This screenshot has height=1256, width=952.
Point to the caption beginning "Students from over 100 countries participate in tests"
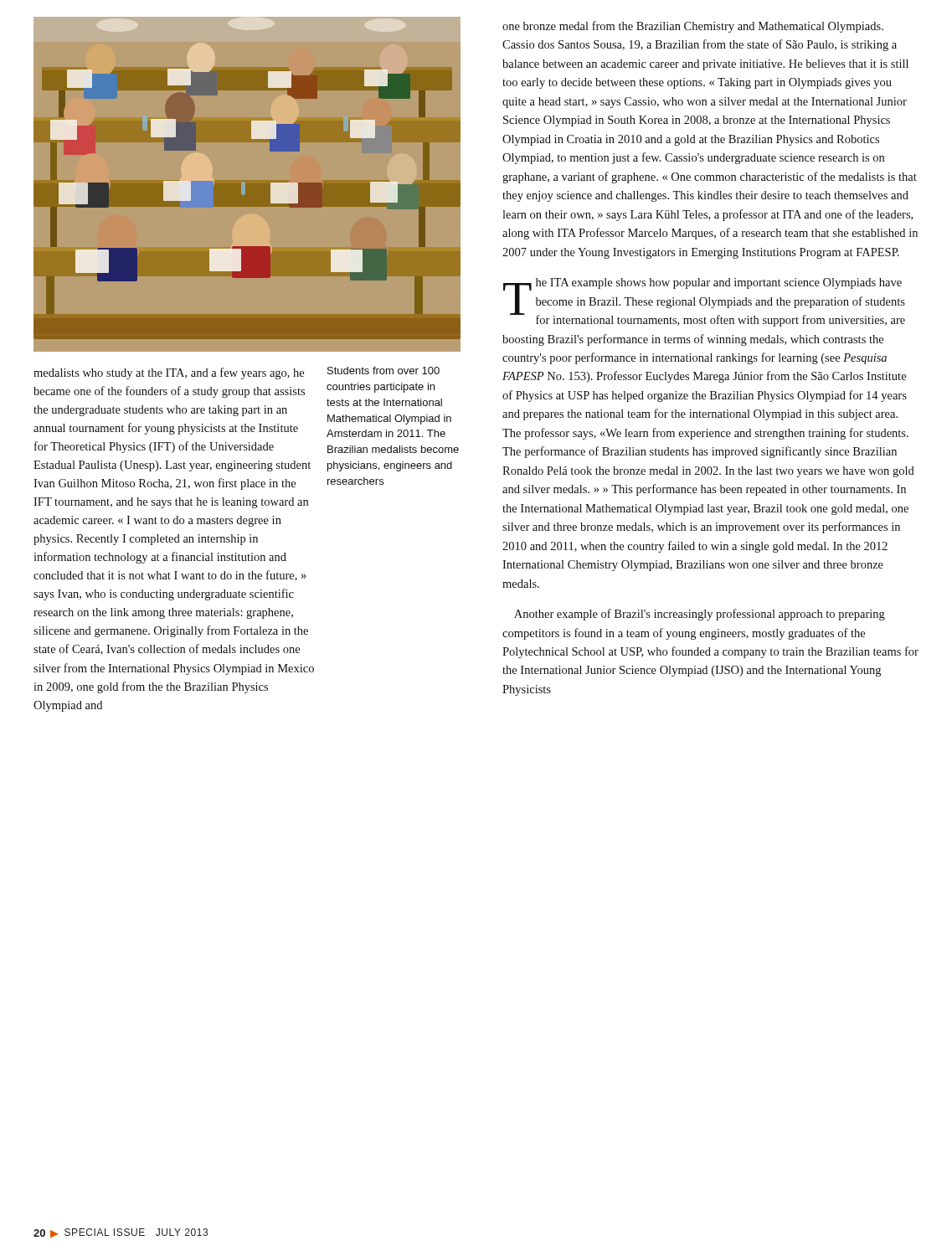[393, 426]
